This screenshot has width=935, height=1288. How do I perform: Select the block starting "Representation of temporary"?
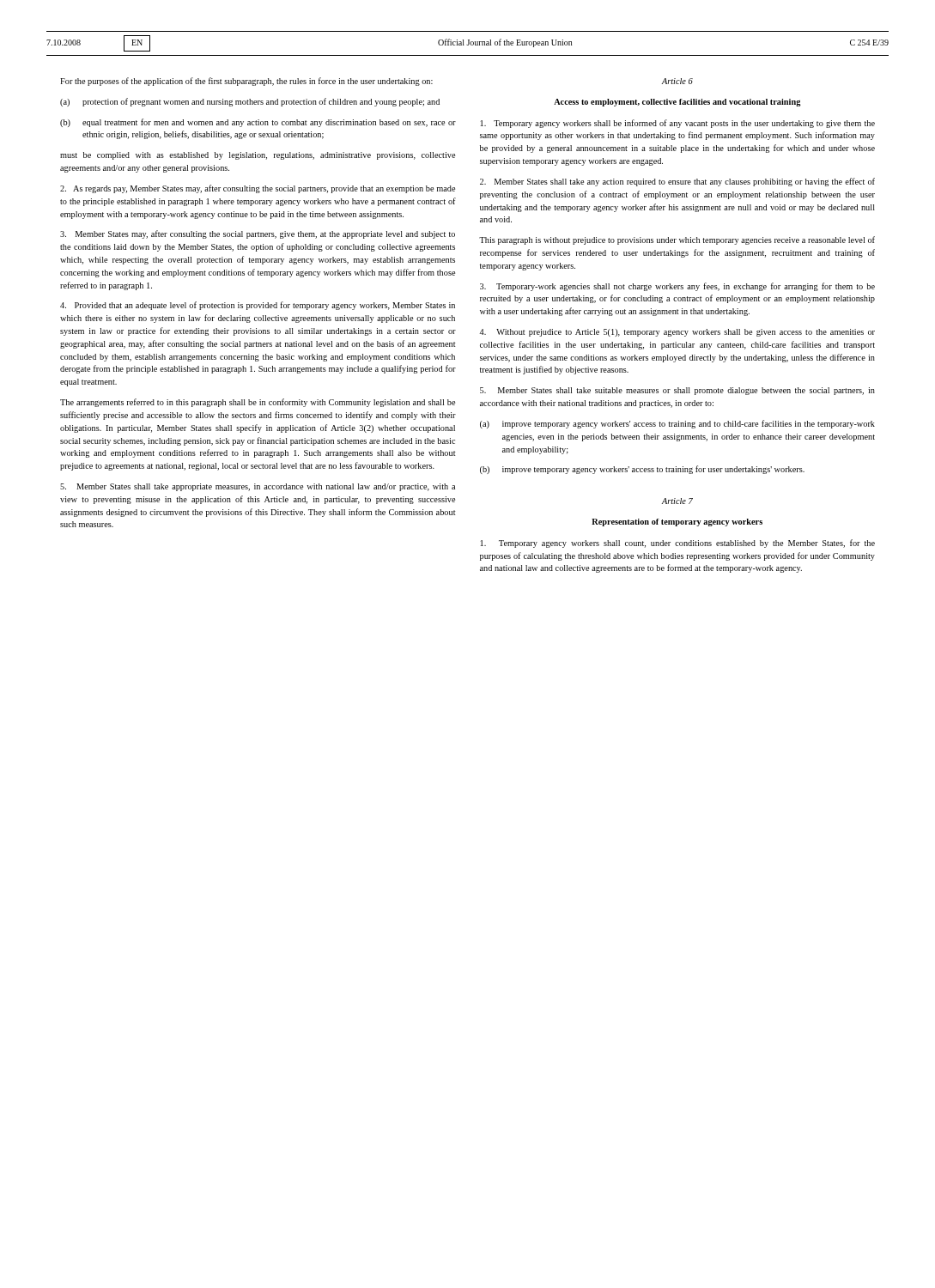(x=677, y=522)
